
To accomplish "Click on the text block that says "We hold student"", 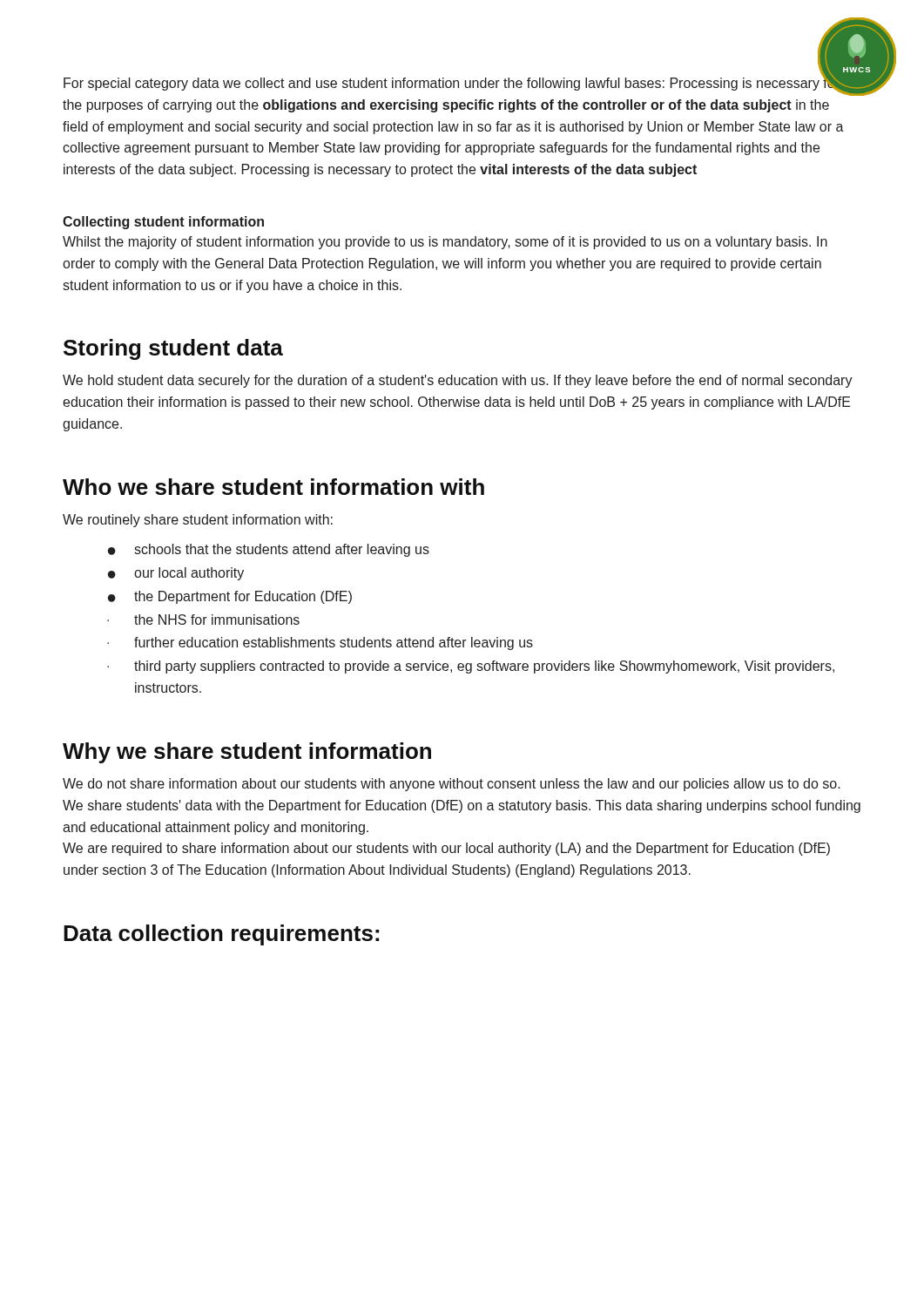I will 457,402.
